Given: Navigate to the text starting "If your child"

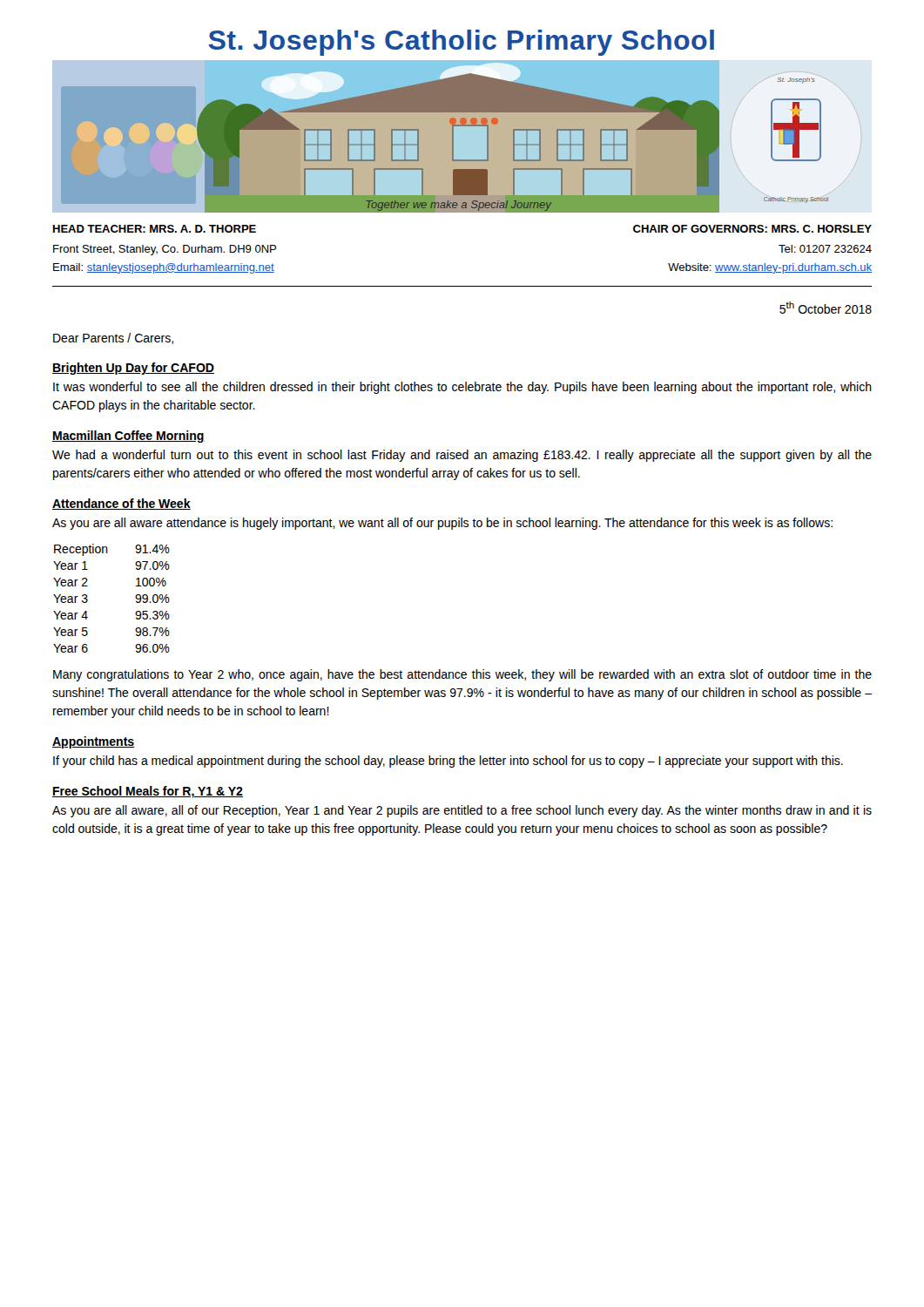Looking at the screenshot, I should point(448,761).
